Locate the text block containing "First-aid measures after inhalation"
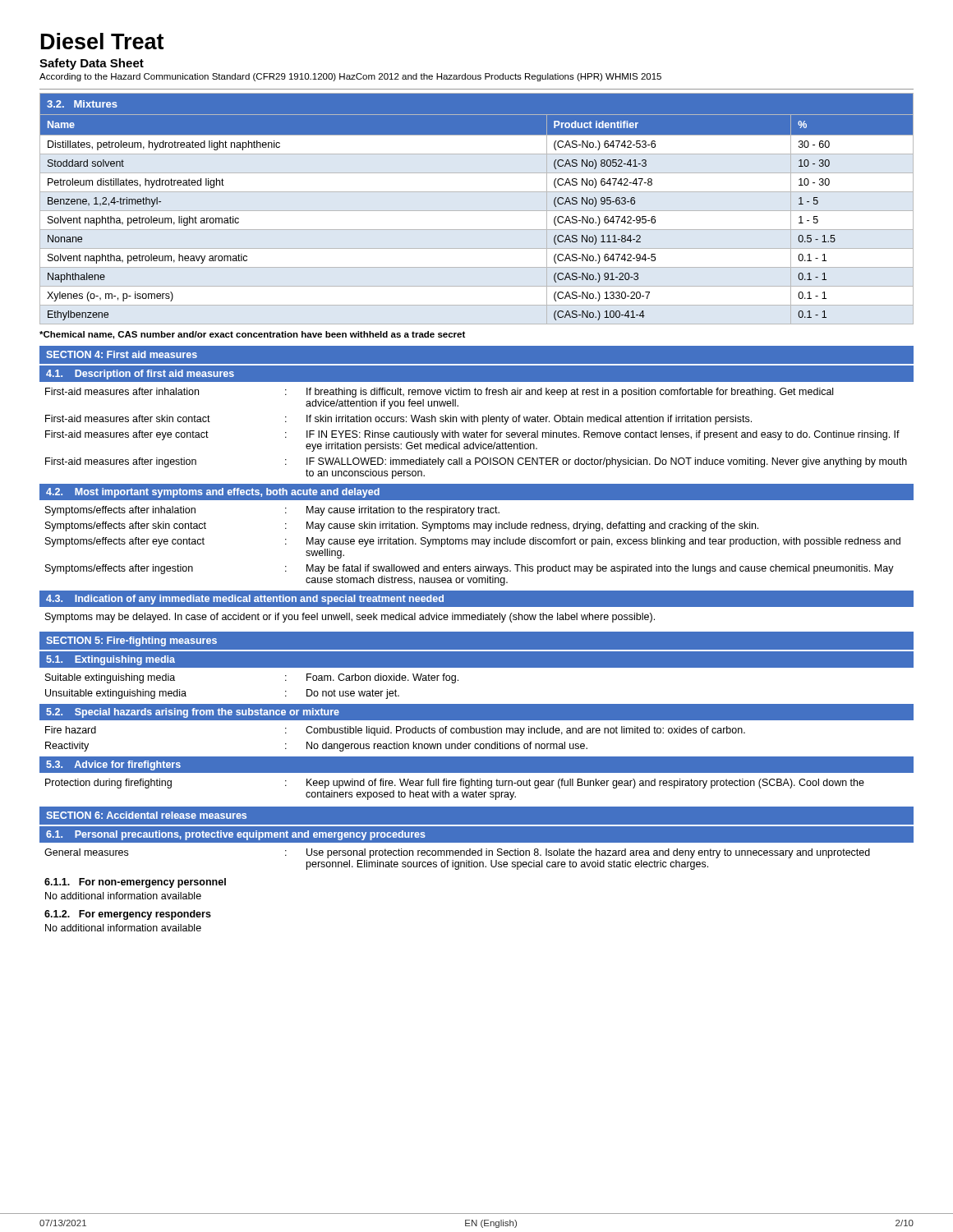The width and height of the screenshot is (953, 1232). pos(476,397)
